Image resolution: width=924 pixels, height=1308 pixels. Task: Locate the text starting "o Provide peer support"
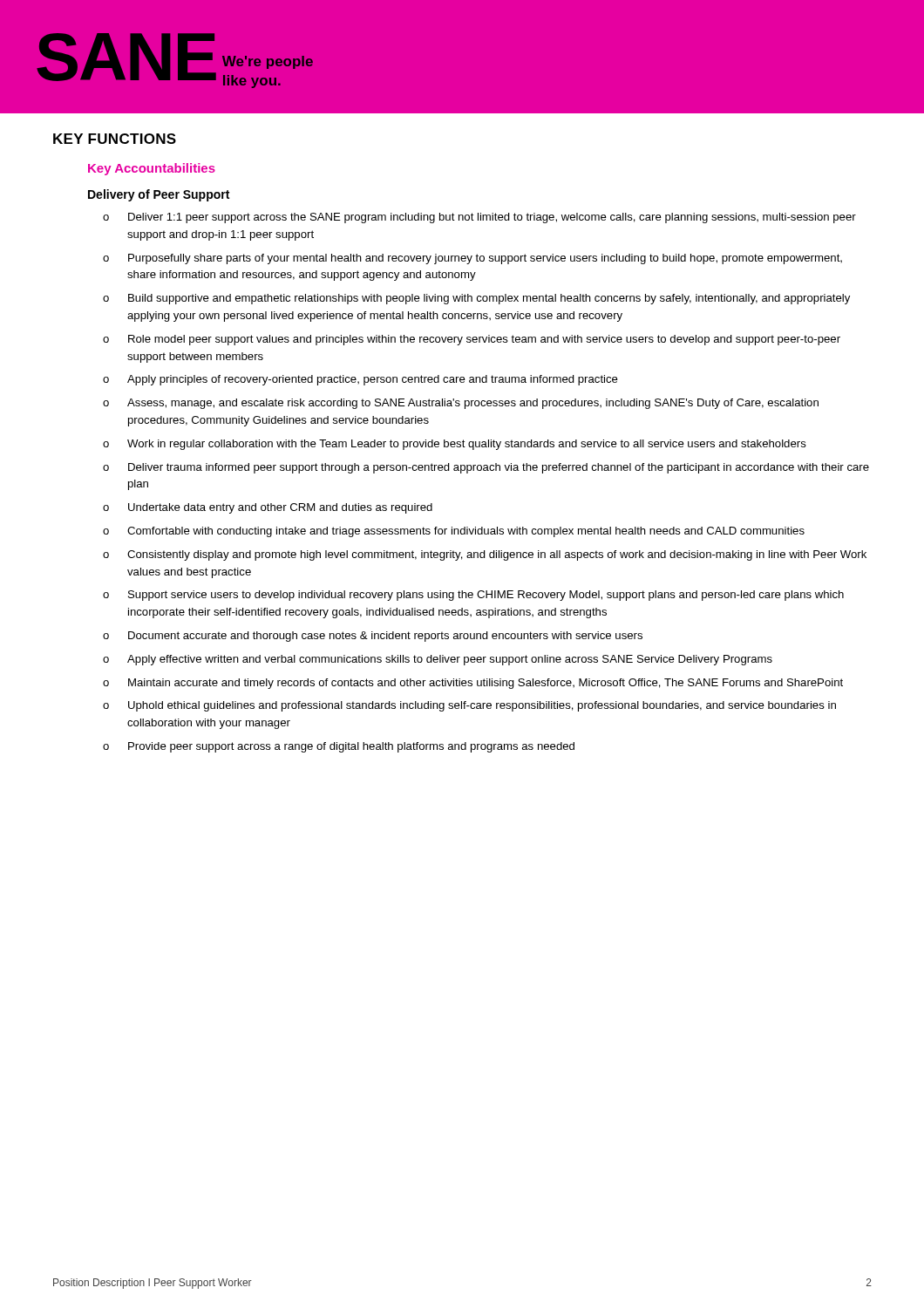point(487,746)
